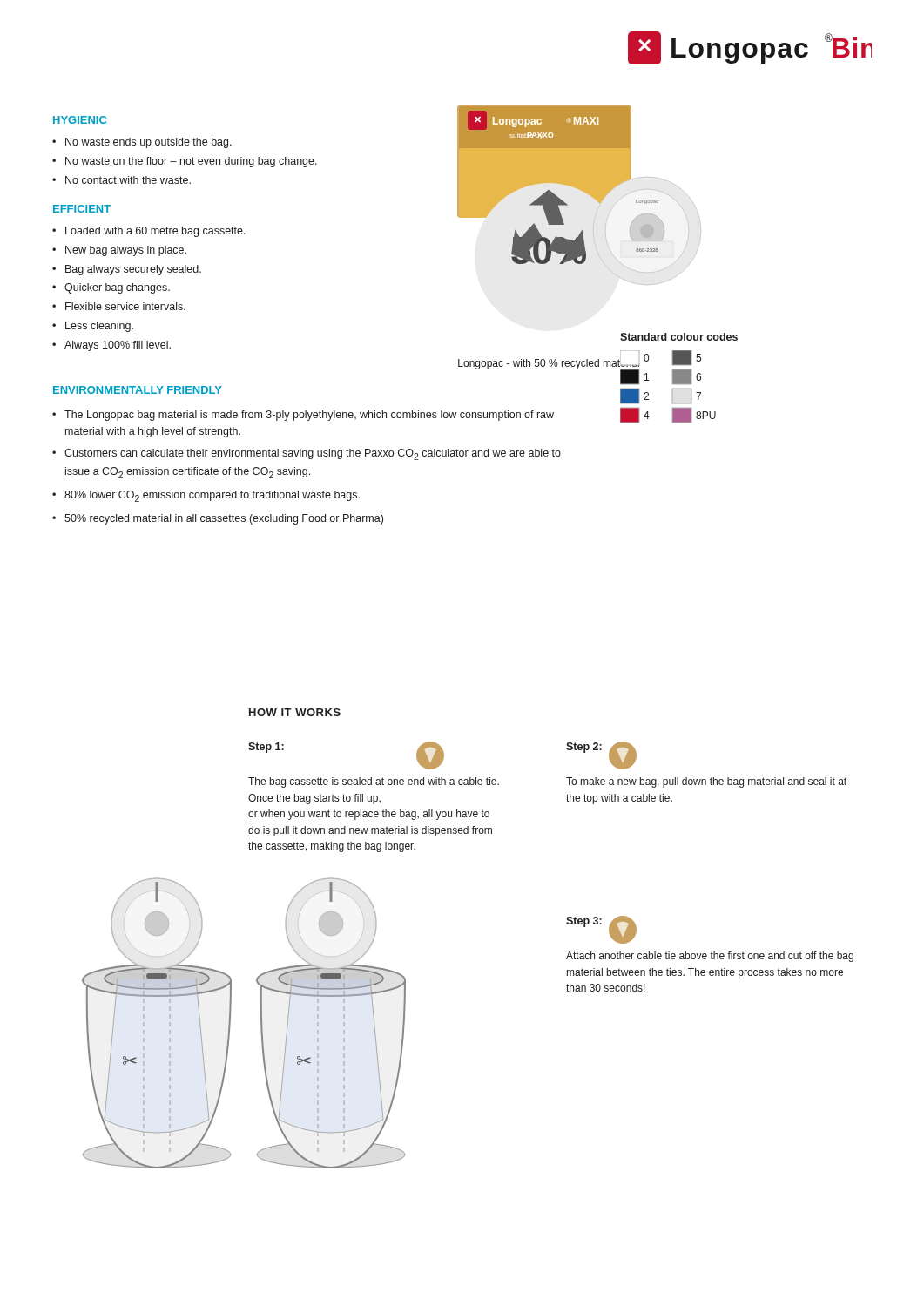The image size is (924, 1307).
Task: Select the list item that reads "The Longopac bag material"
Action: pyautogui.click(x=309, y=423)
